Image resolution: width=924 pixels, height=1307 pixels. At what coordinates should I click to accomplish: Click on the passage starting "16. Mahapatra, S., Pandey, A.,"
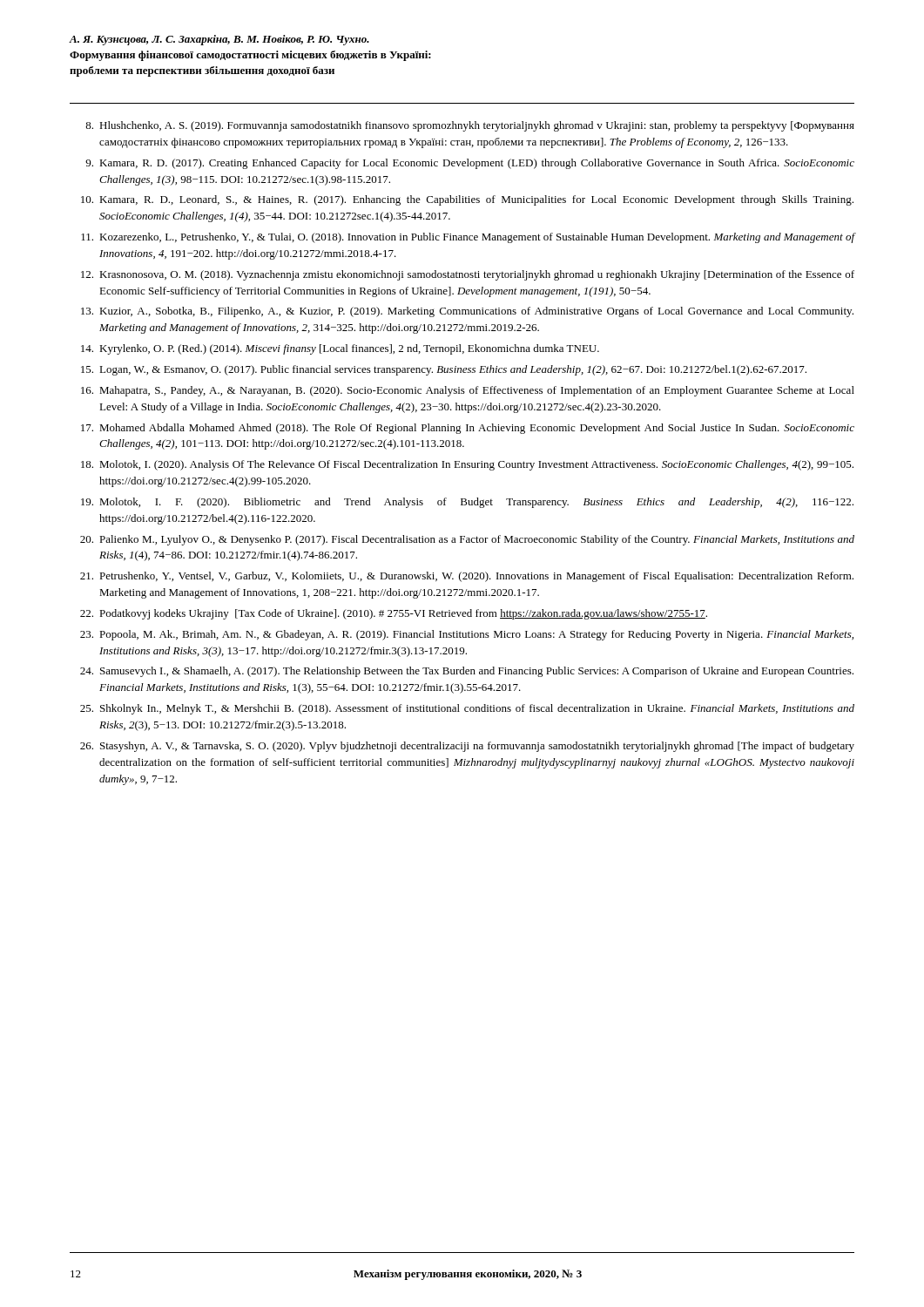pyautogui.click(x=462, y=399)
